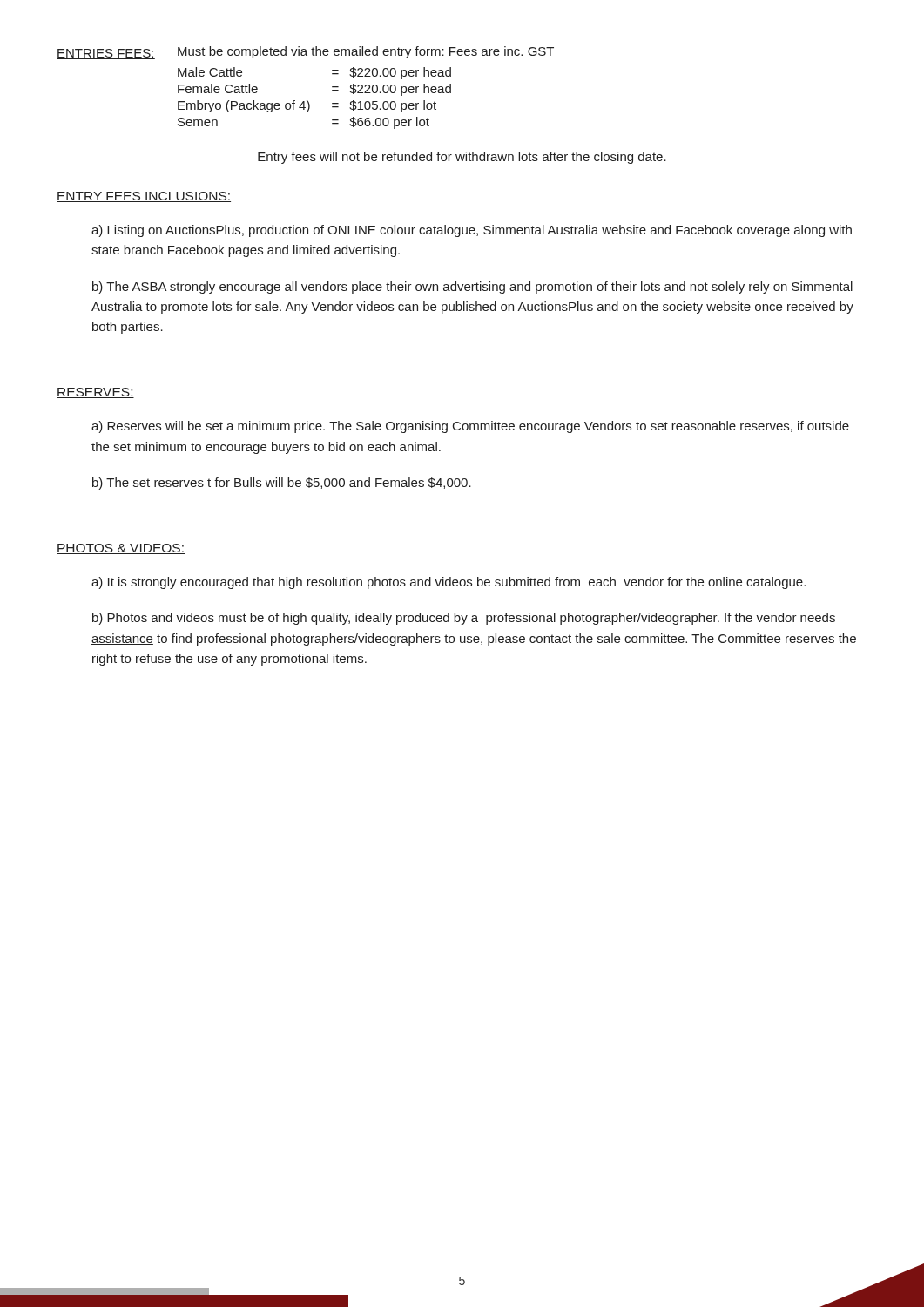Find "PHOTOS & VIDEOS:" on this page
Screen dimensions: 1307x924
coord(121,548)
